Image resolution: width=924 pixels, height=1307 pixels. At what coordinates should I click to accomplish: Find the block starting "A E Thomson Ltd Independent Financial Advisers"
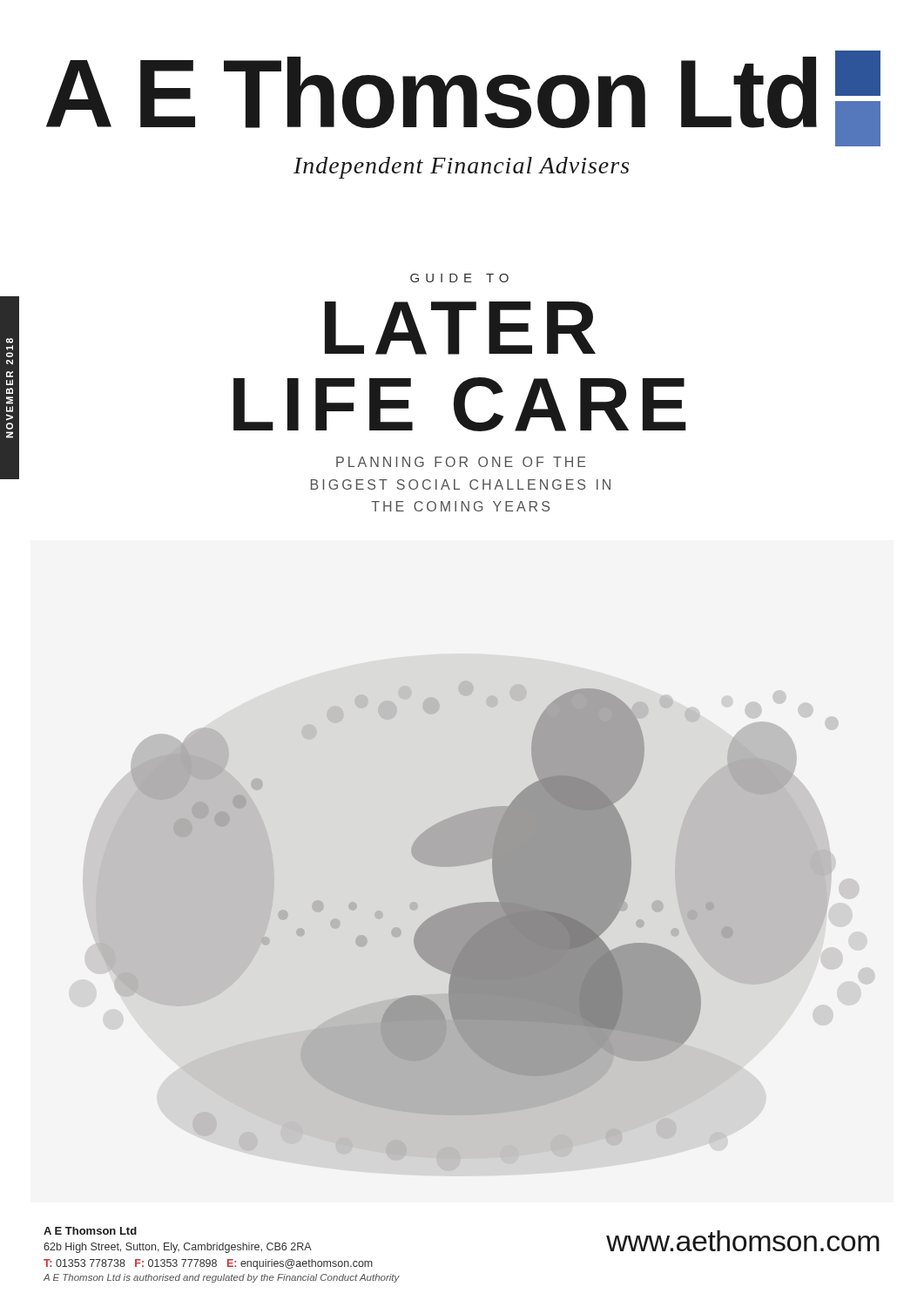[462, 111]
